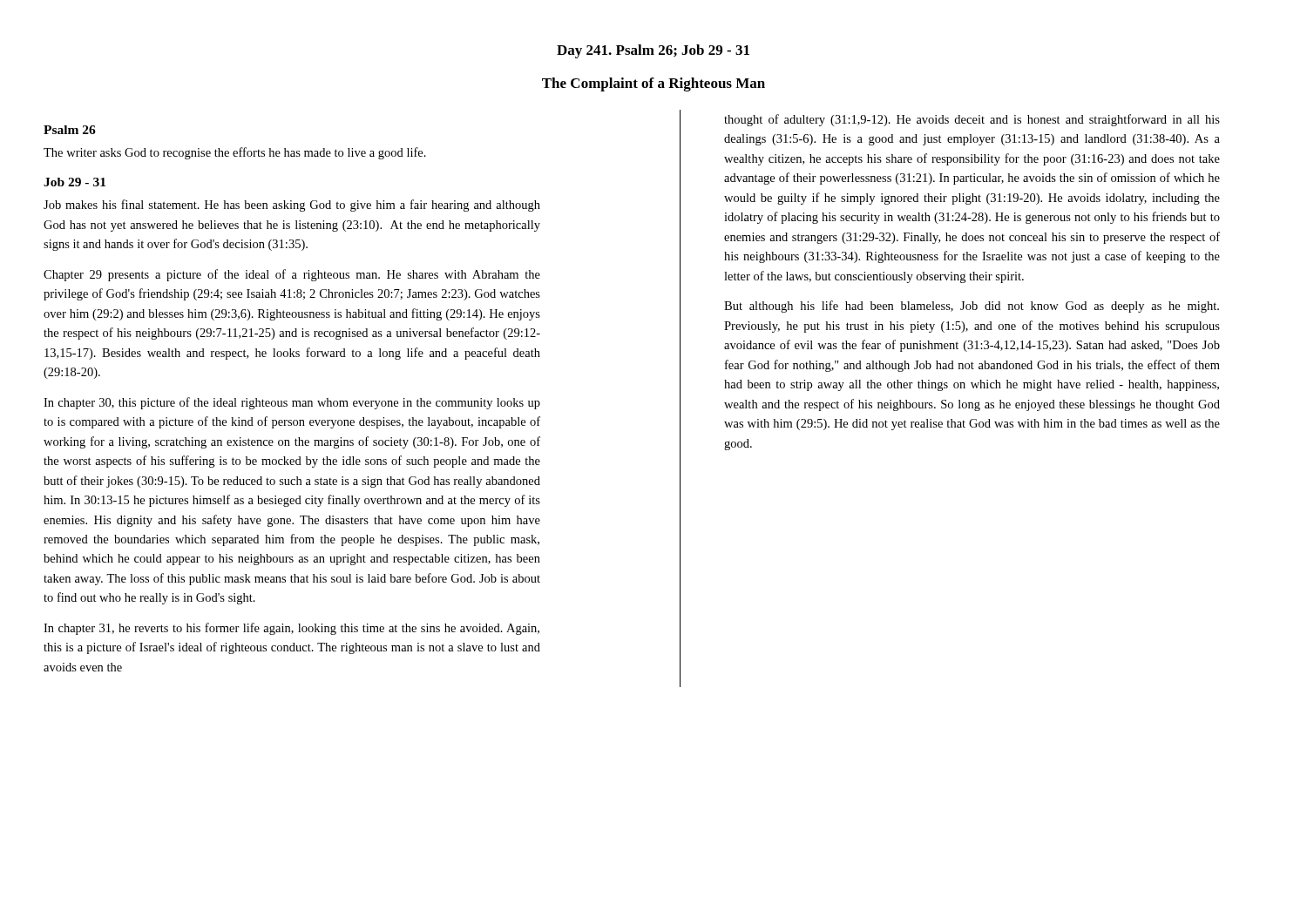The width and height of the screenshot is (1307, 924).
Task: Select the region starting "Job 29 - 31"
Action: pos(75,182)
